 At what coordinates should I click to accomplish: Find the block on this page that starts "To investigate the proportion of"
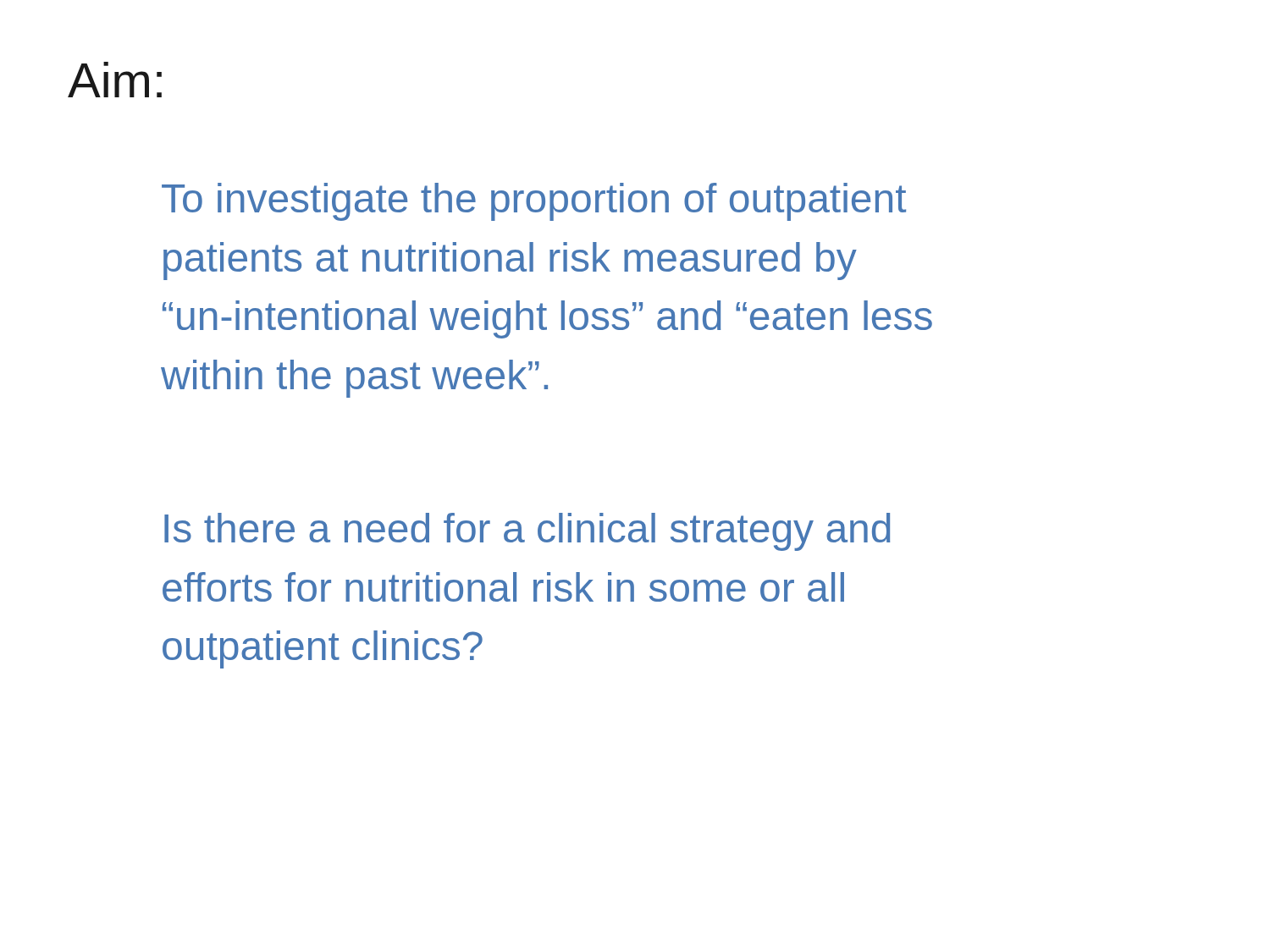pyautogui.click(x=547, y=287)
